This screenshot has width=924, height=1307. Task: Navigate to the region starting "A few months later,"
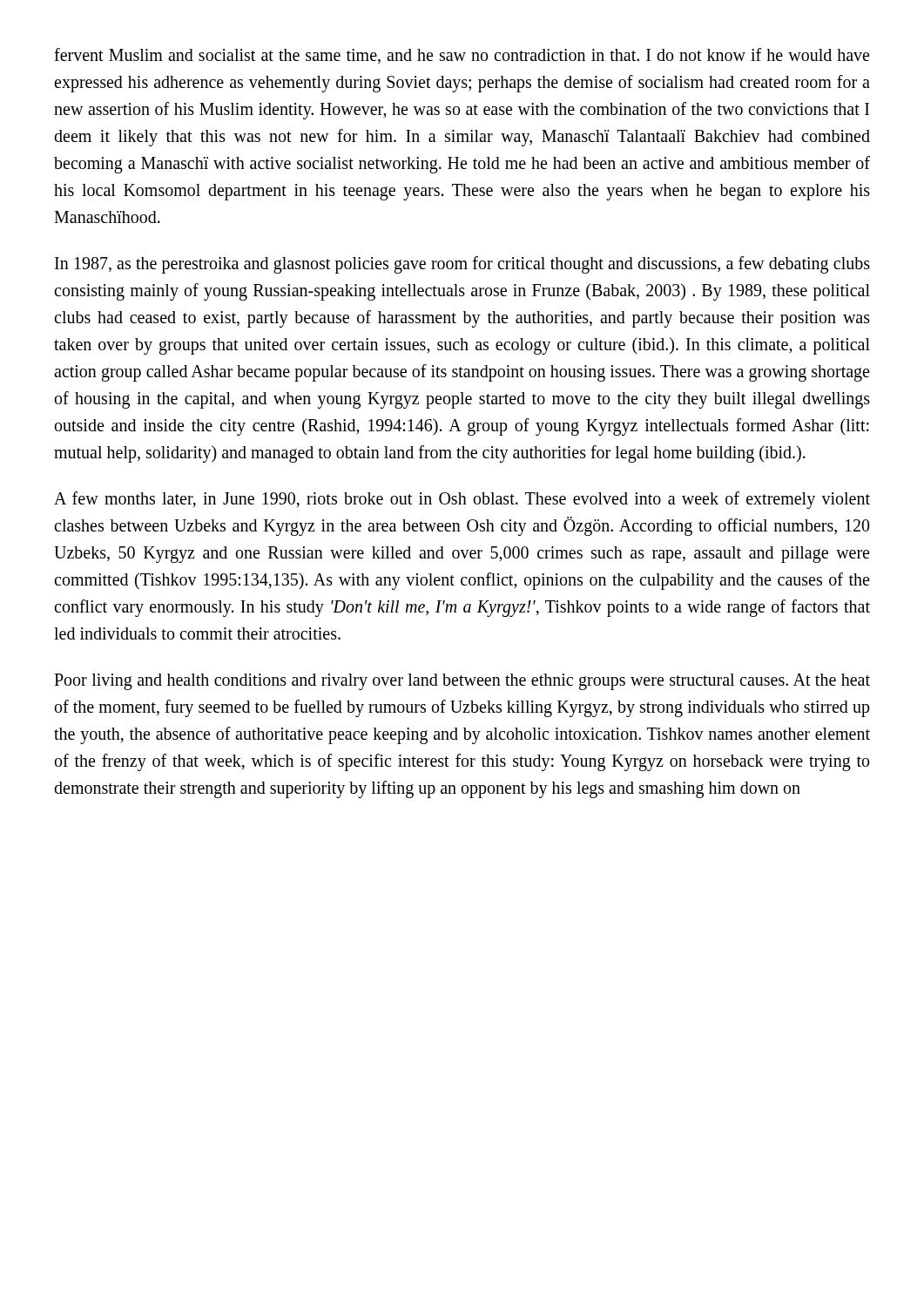pos(462,566)
